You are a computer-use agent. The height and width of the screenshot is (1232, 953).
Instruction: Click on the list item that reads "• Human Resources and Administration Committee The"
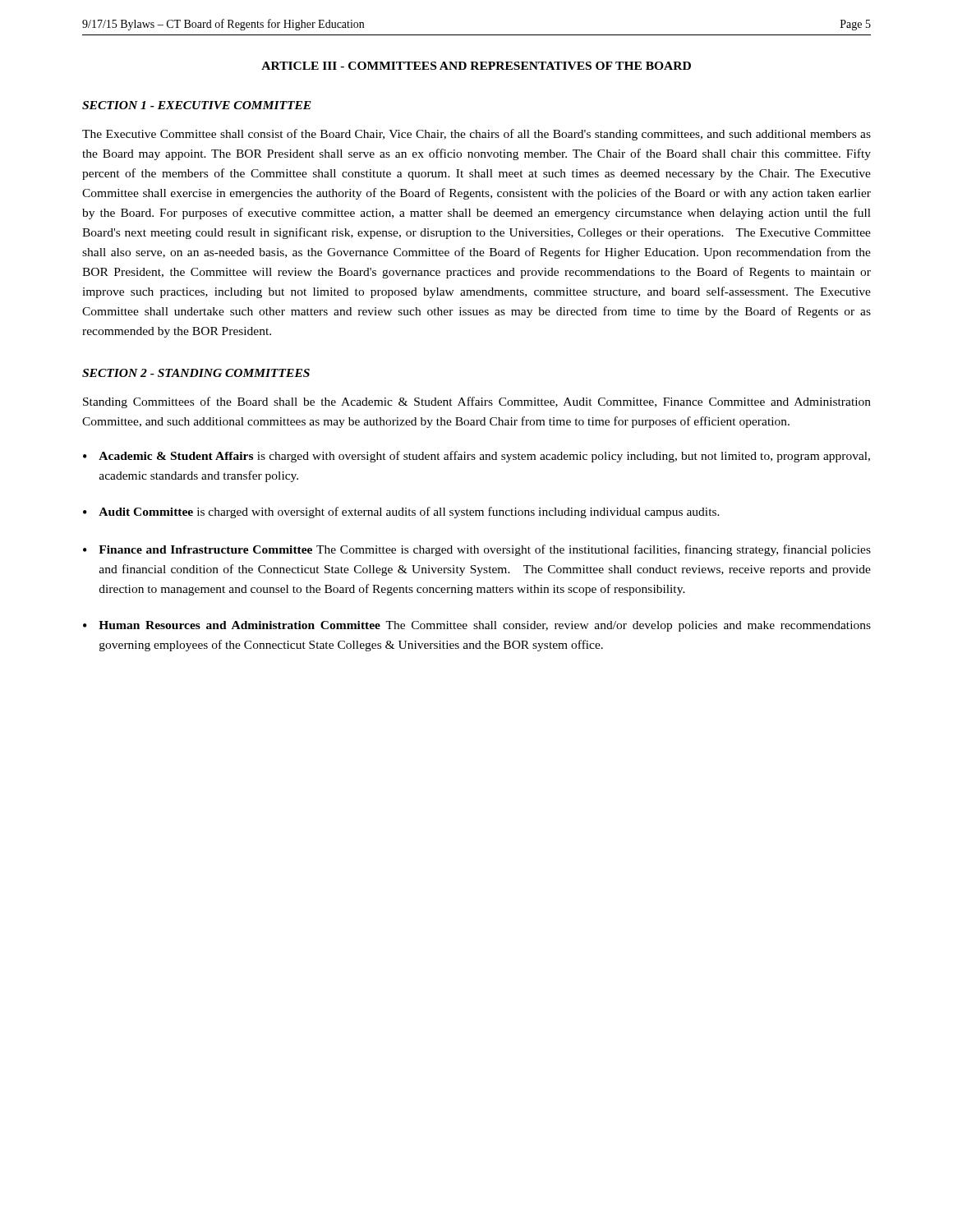(476, 635)
